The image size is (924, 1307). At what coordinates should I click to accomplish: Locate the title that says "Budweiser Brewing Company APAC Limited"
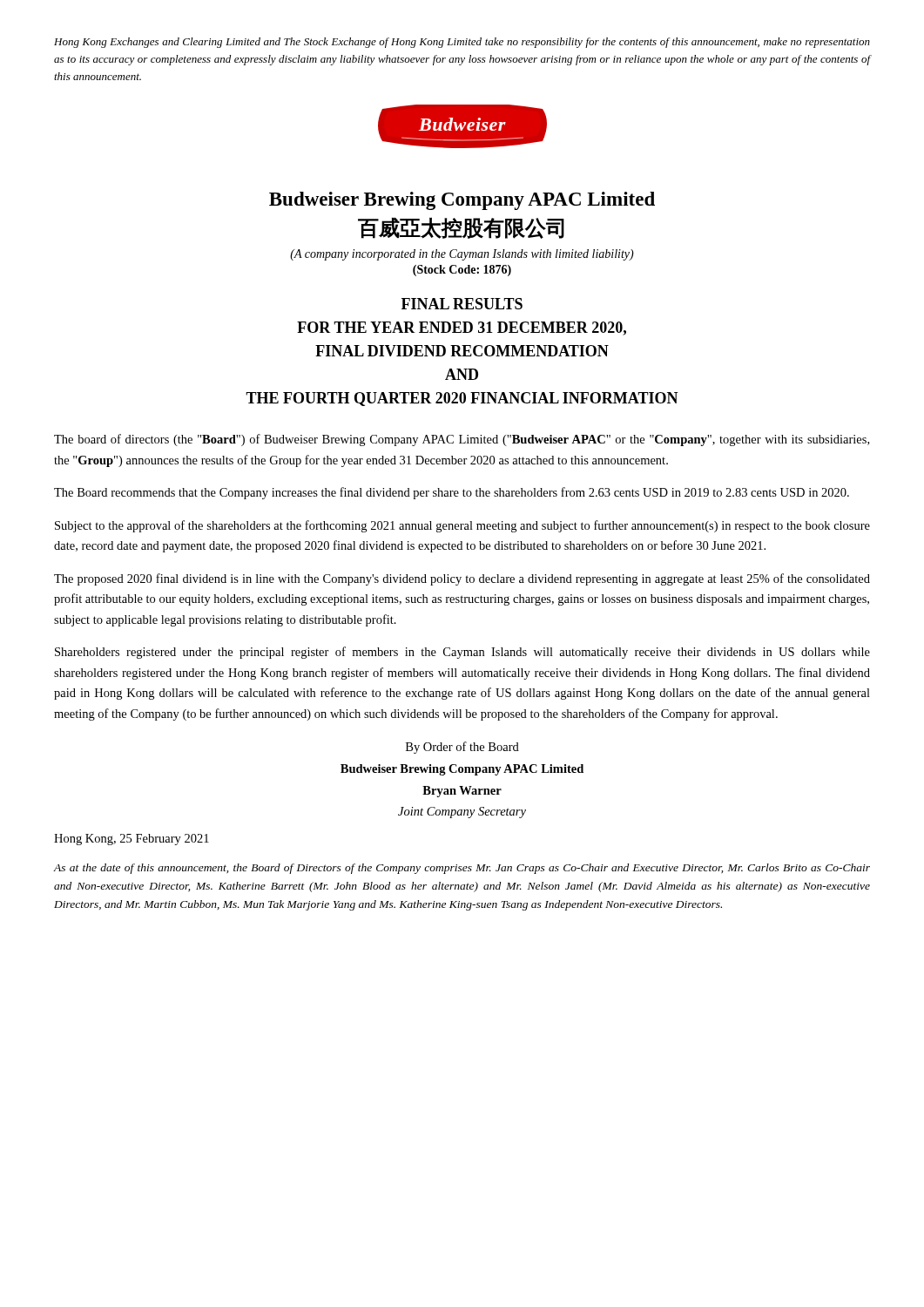[x=462, y=199]
